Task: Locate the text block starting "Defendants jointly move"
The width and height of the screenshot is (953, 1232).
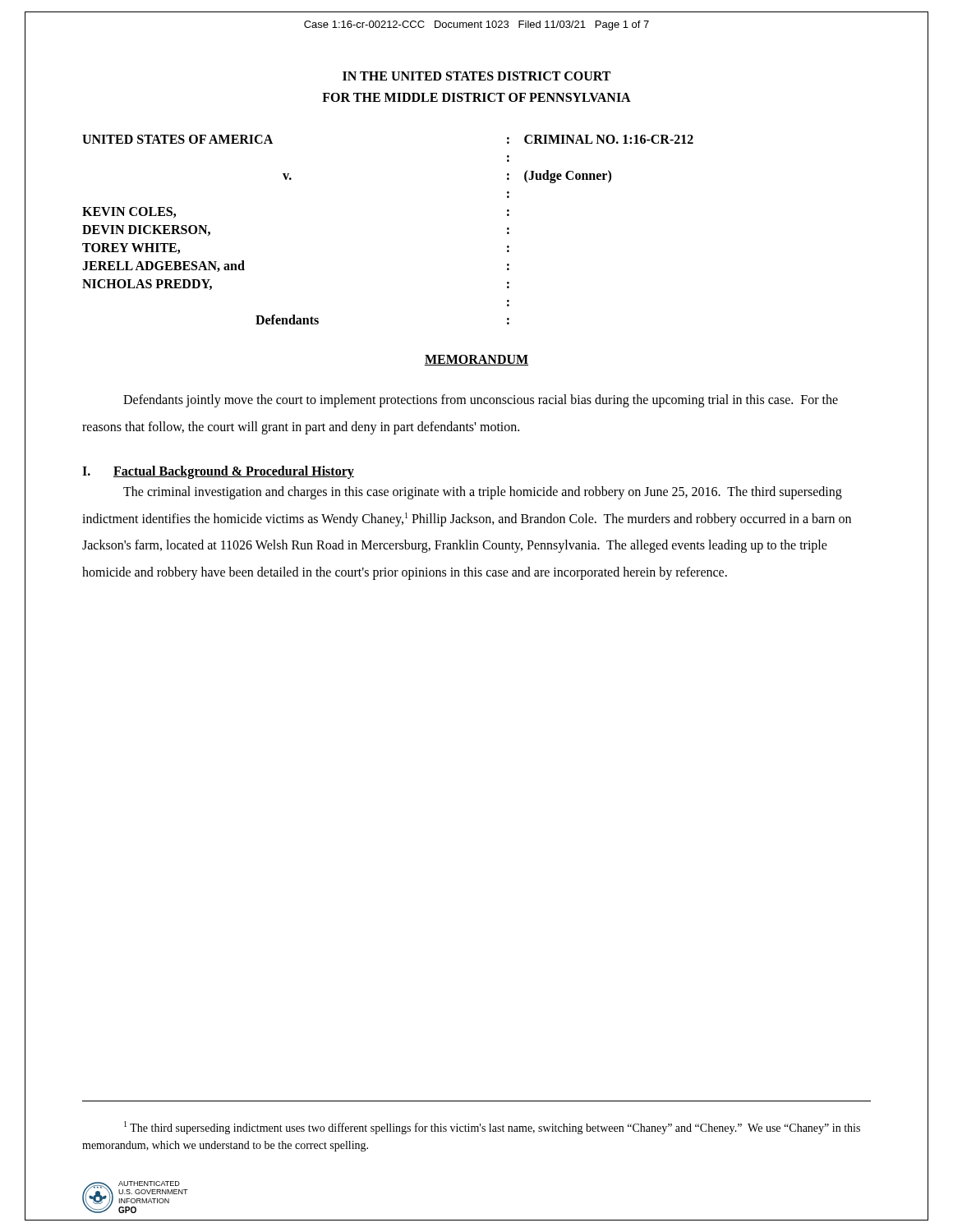Action: tap(460, 413)
